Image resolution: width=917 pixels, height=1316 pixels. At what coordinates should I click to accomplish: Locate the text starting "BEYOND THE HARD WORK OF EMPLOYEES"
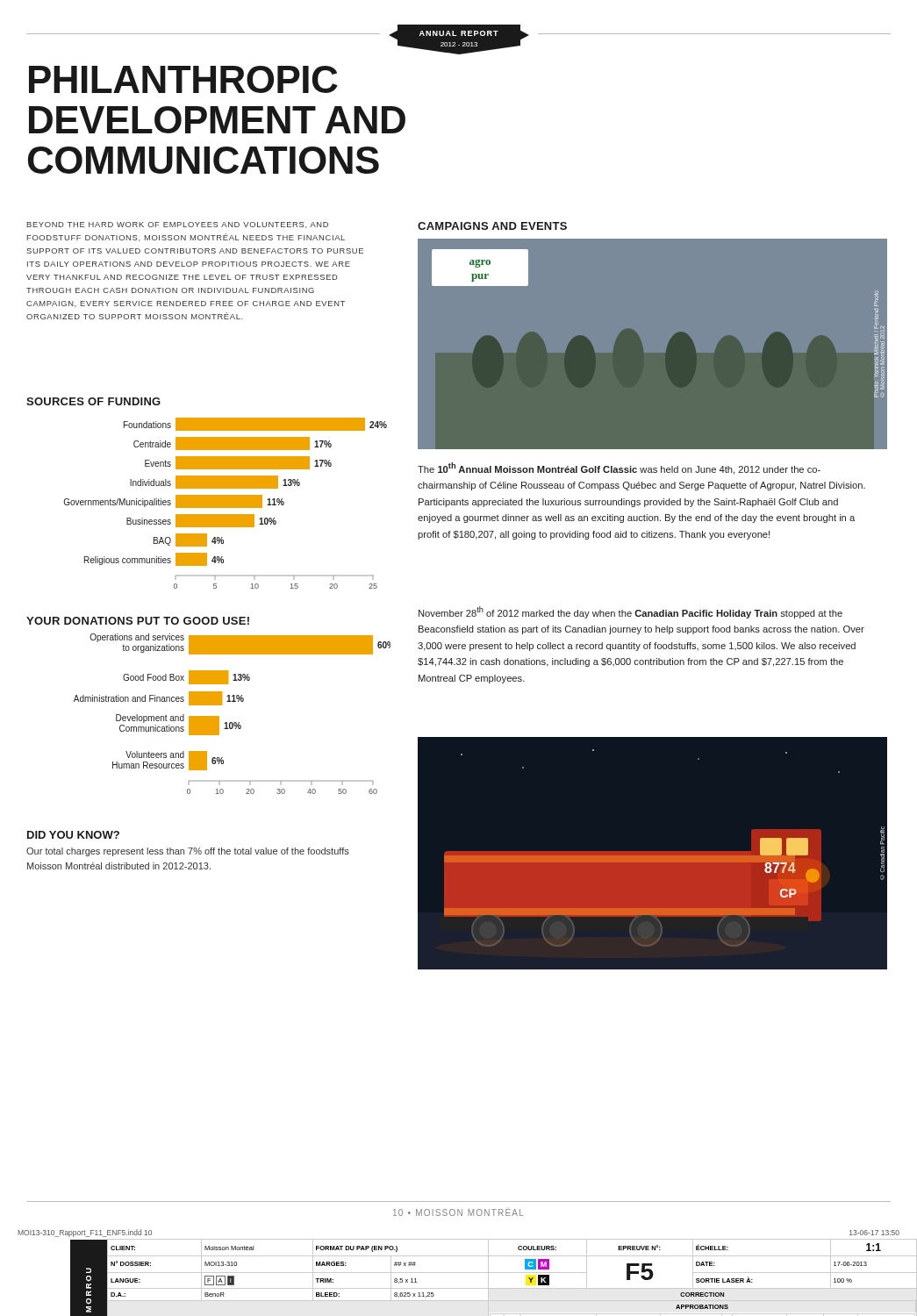pyautogui.click(x=195, y=270)
